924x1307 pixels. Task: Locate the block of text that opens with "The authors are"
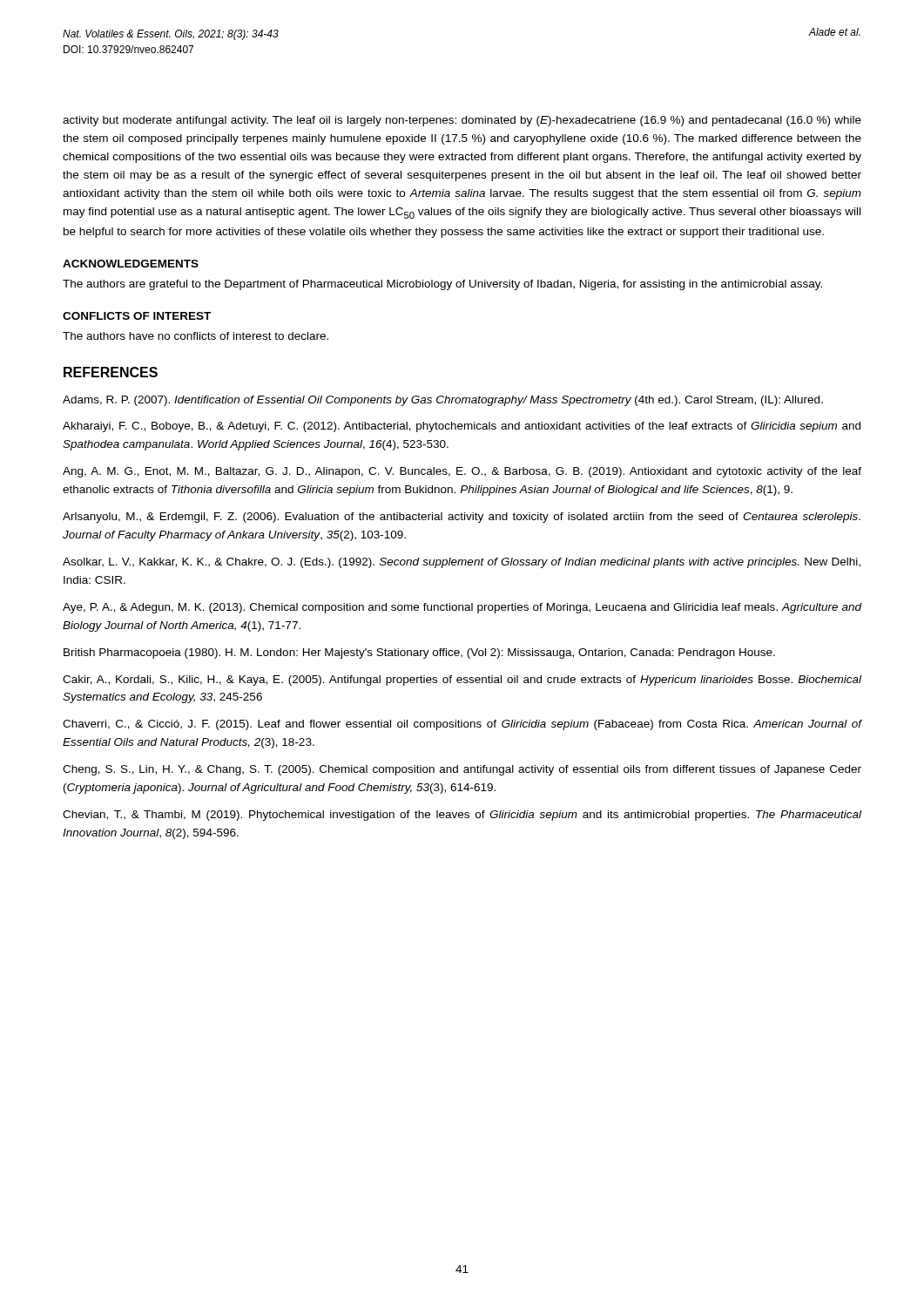coord(462,284)
